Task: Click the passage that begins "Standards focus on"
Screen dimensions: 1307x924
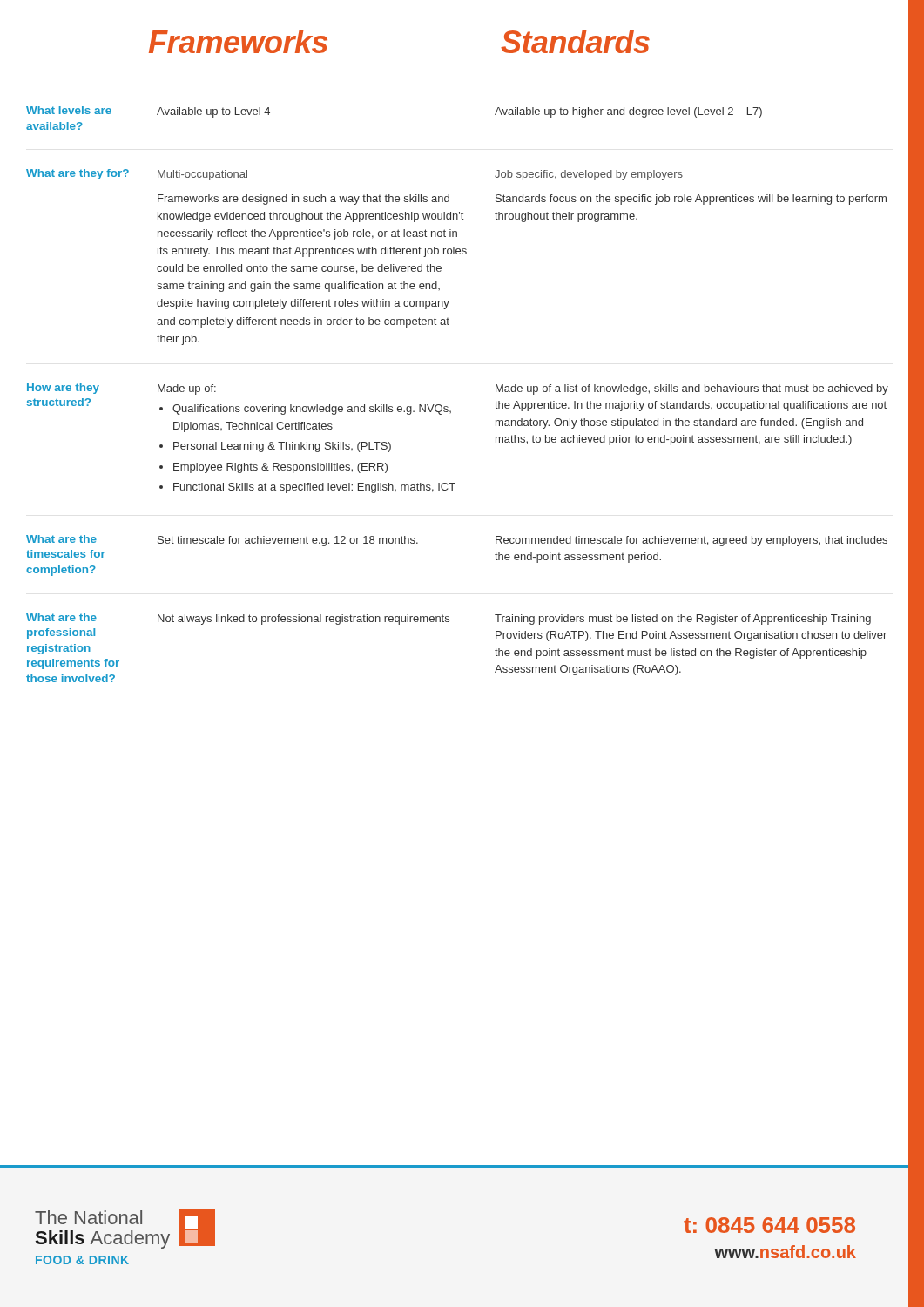Action: 691,207
